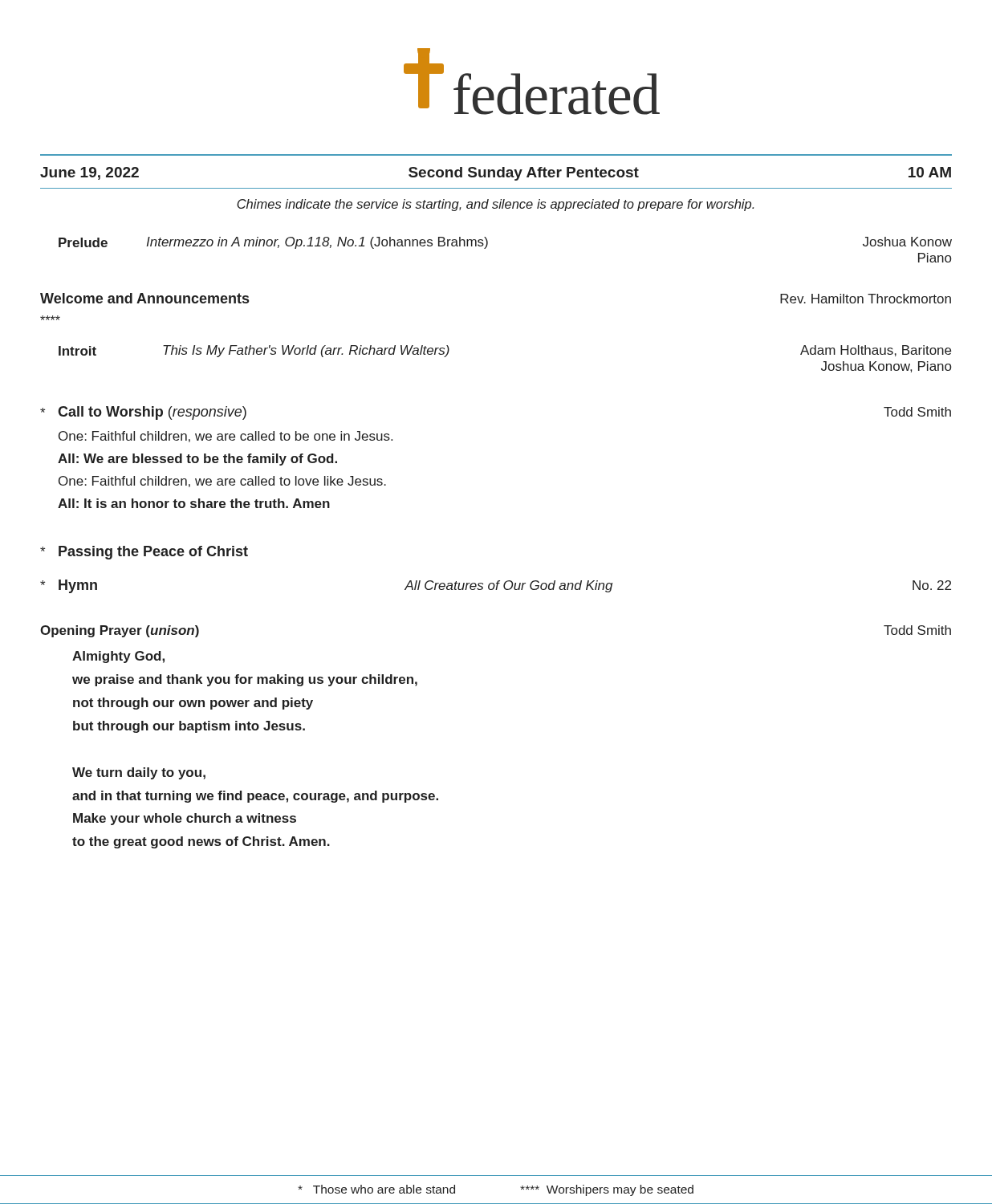Find the text containing "Passing the Peace of Christ"
The height and width of the screenshot is (1204, 992).
pyautogui.click(x=144, y=552)
